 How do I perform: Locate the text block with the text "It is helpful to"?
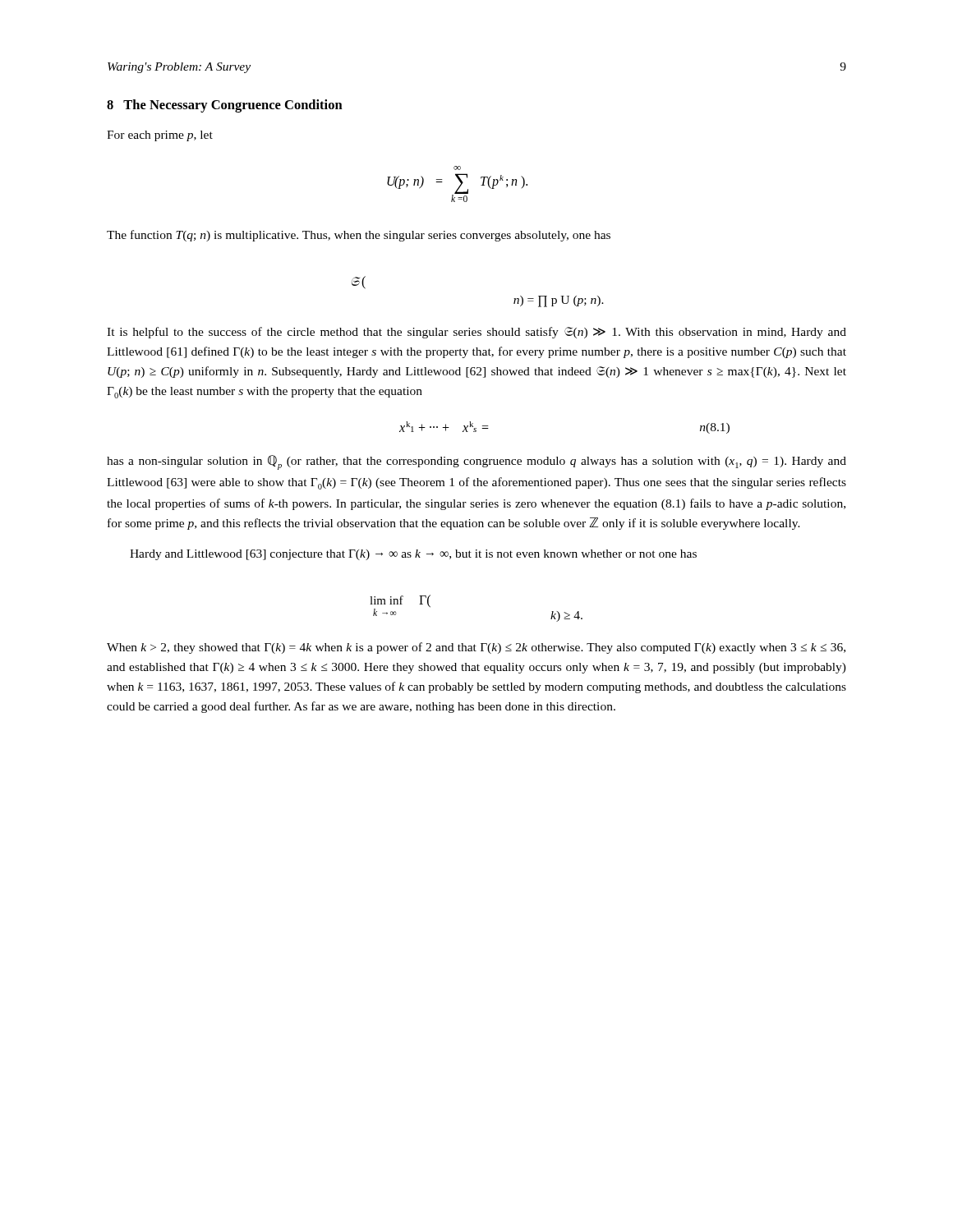coord(476,362)
